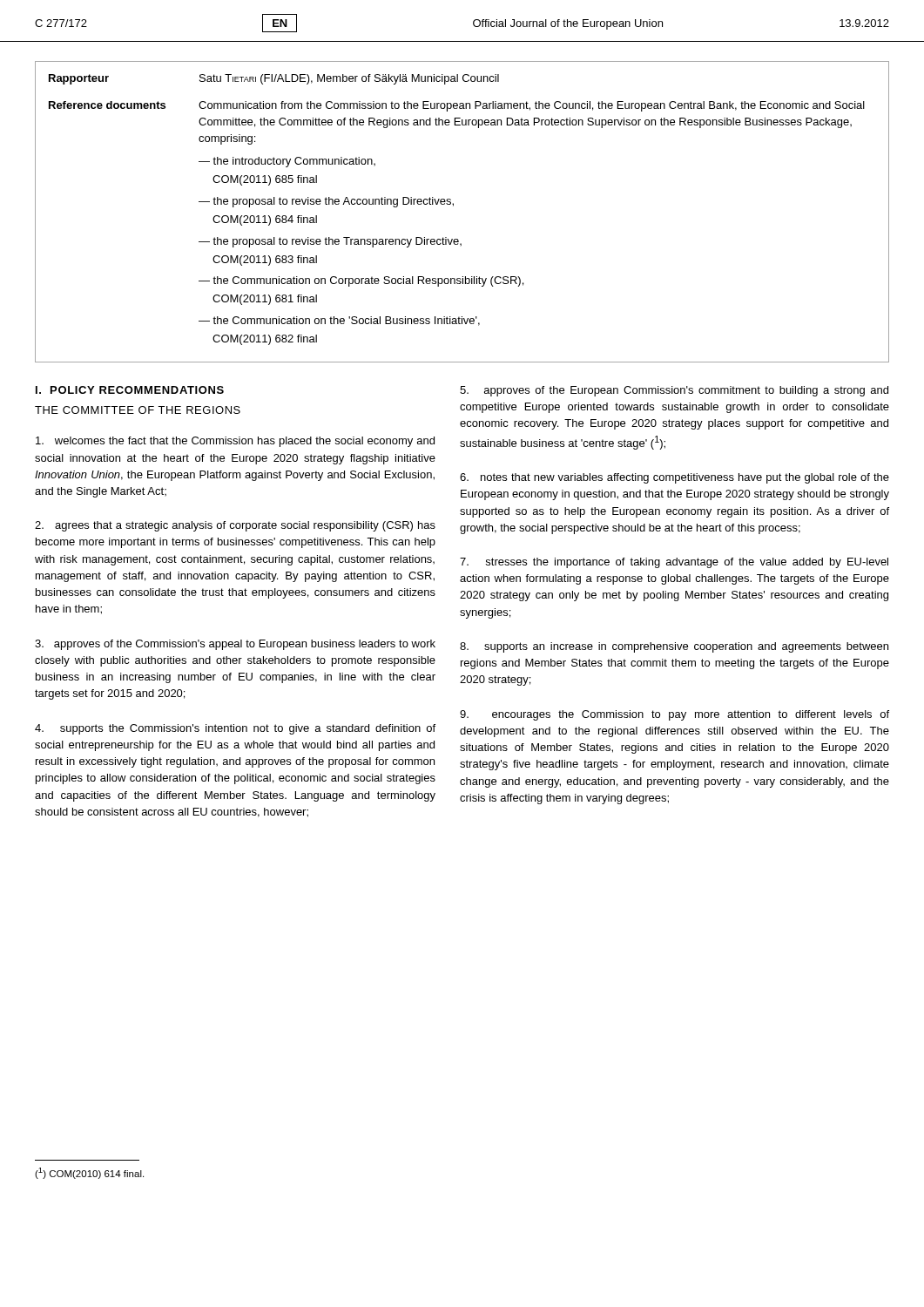Screen dimensions: 1307x924
Task: Locate the passage starting "THE COMMITTEE OF"
Action: coord(138,410)
